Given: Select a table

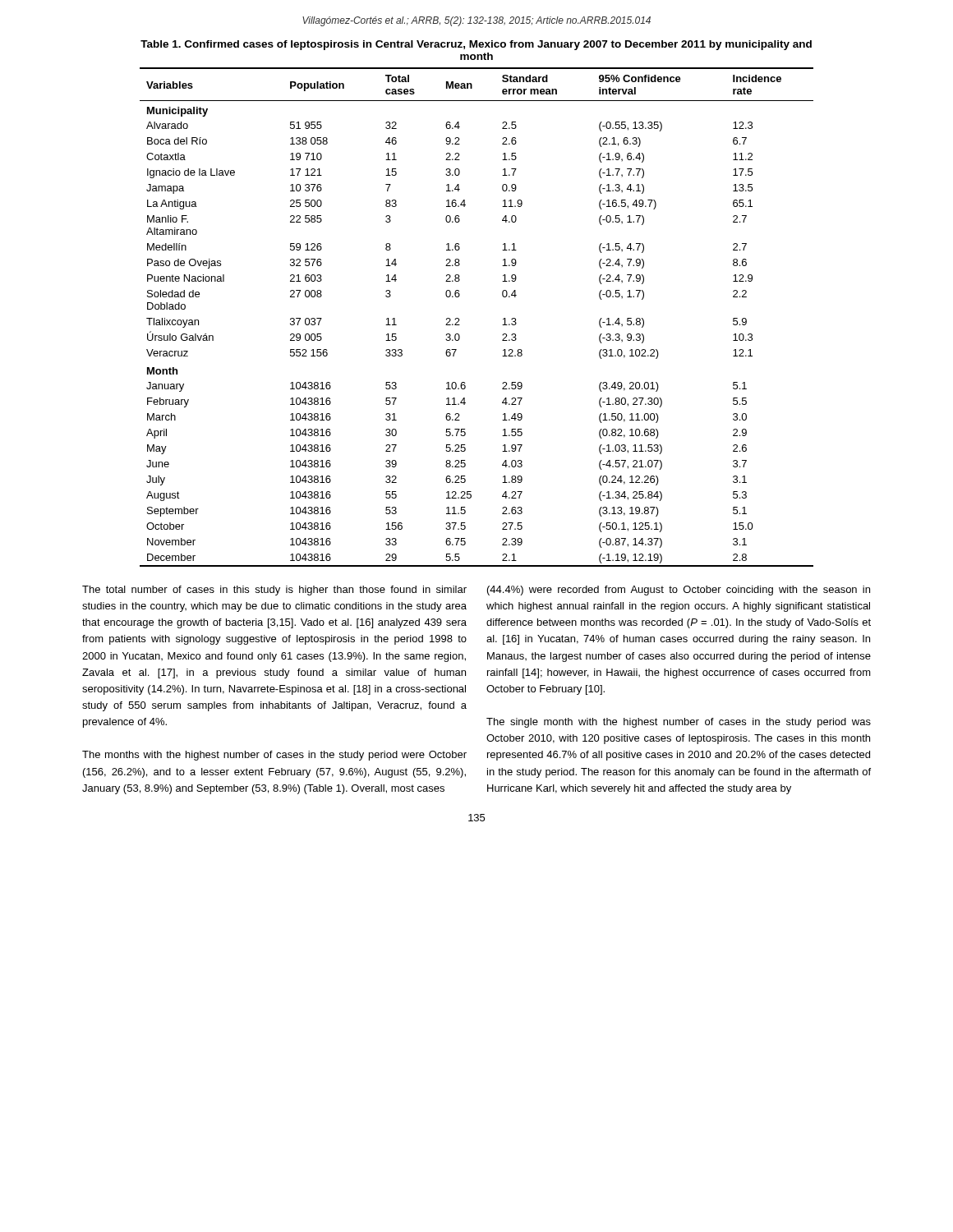Looking at the screenshot, I should coord(476,317).
